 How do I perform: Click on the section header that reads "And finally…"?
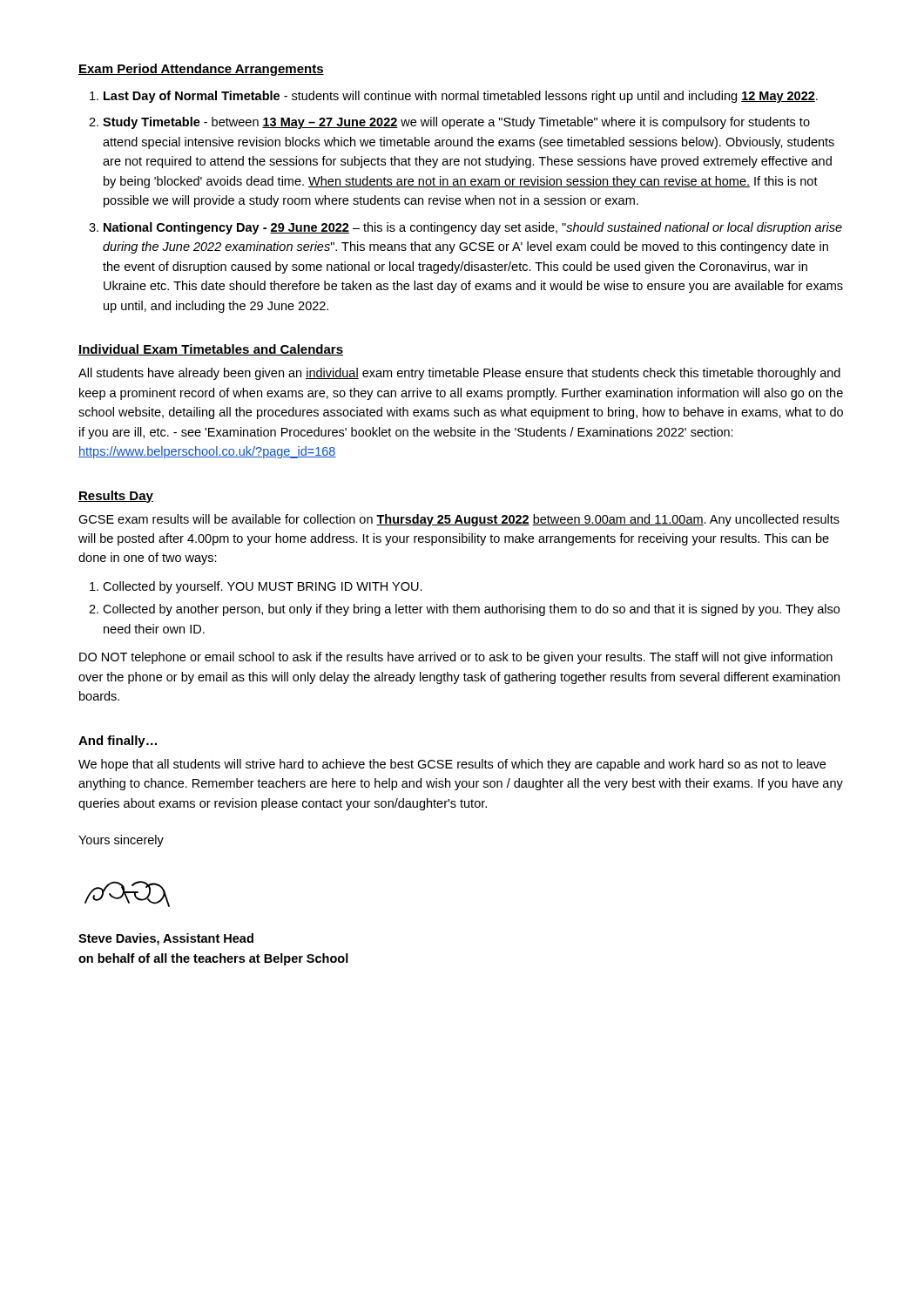click(118, 740)
